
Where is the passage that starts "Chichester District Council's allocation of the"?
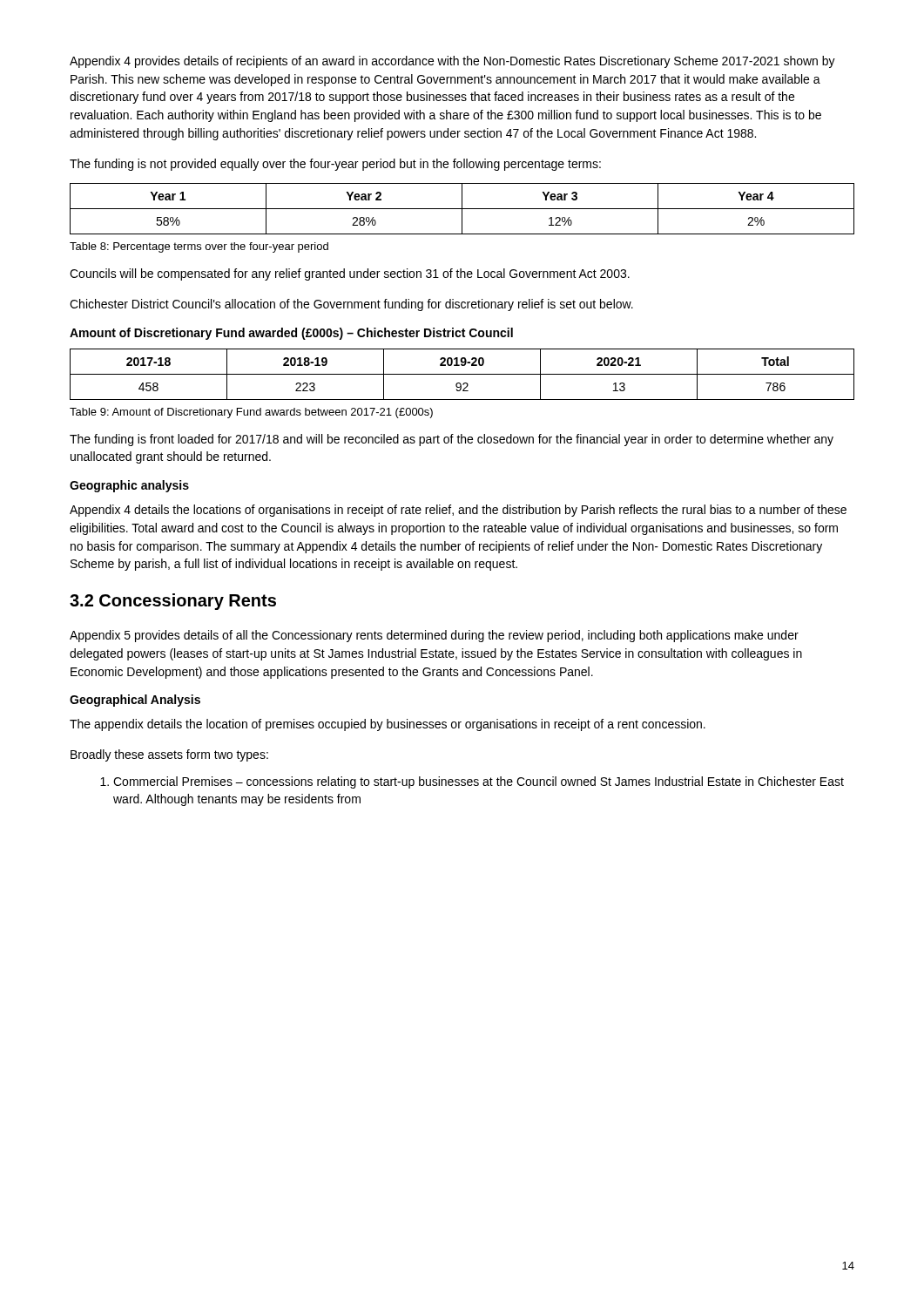(352, 304)
